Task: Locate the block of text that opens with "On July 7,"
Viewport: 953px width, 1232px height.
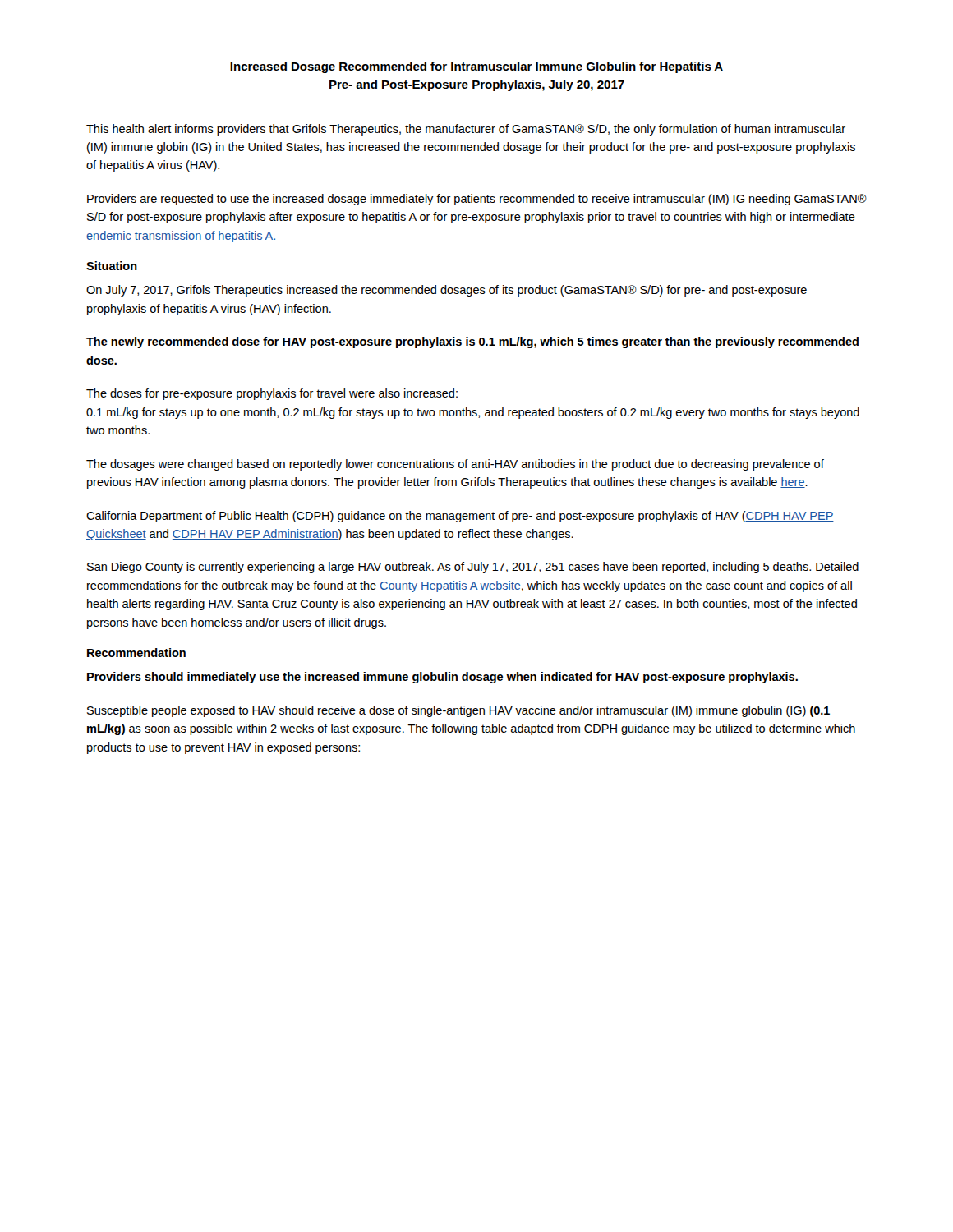Action: [447, 299]
